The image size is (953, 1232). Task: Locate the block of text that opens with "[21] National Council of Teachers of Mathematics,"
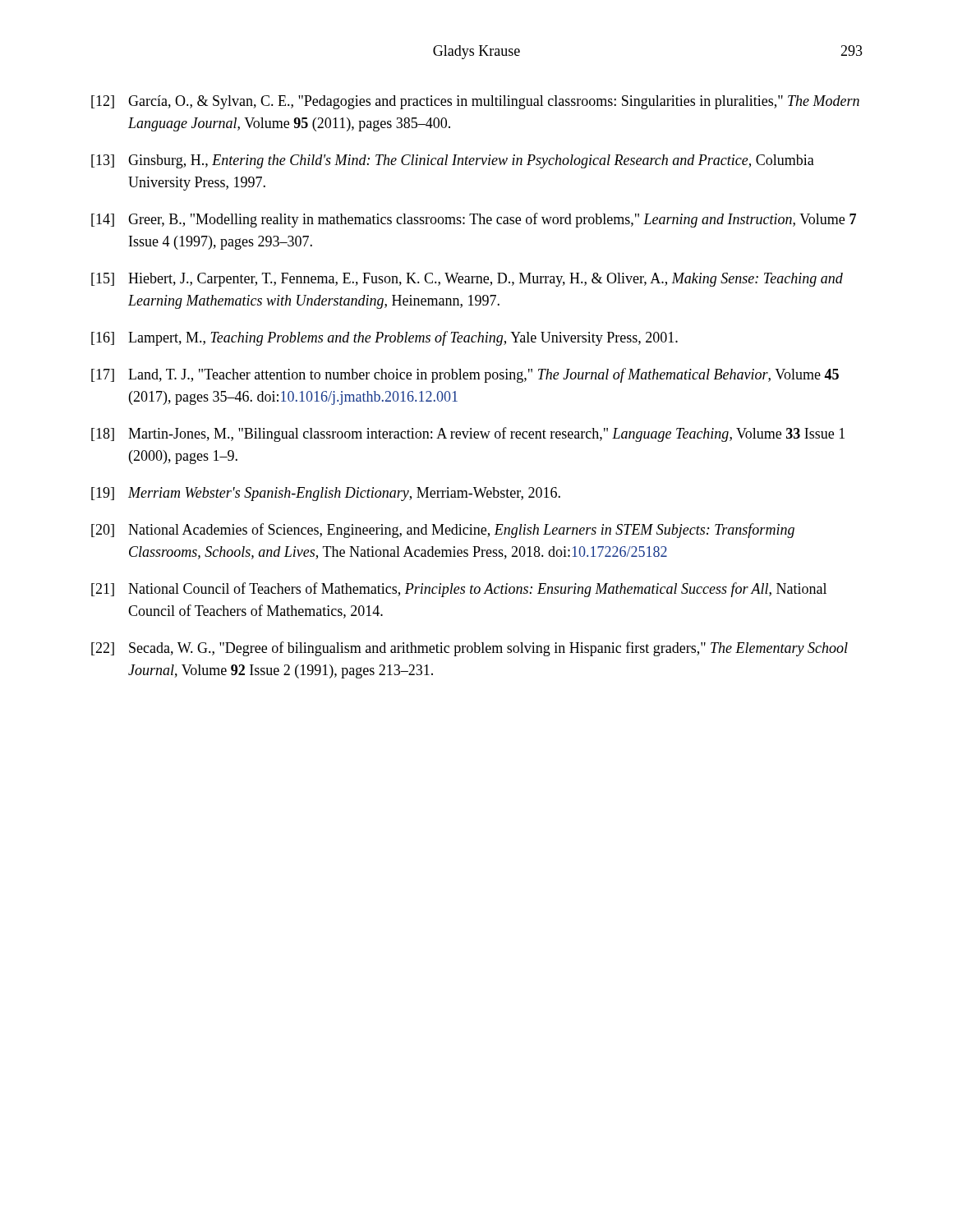476,600
